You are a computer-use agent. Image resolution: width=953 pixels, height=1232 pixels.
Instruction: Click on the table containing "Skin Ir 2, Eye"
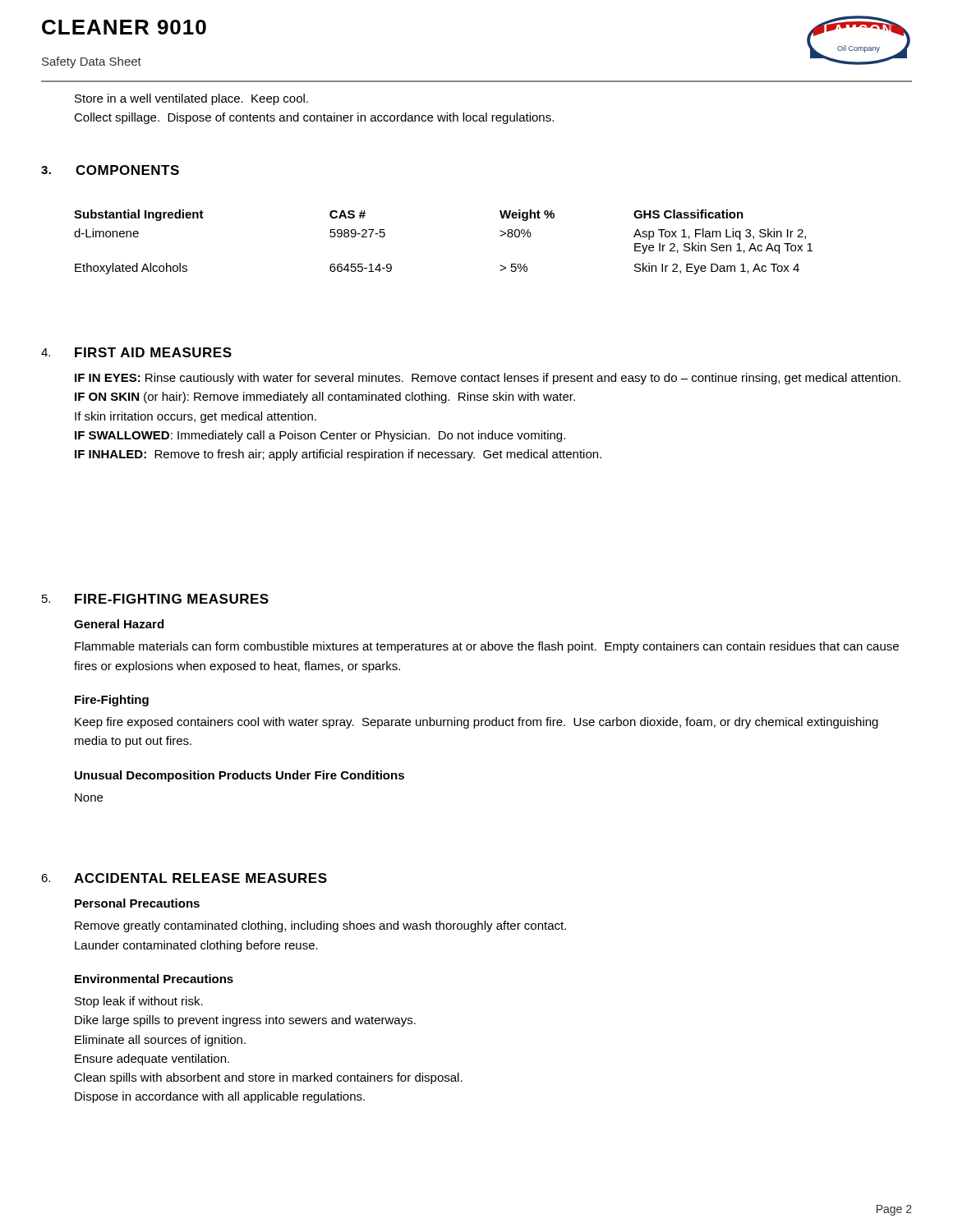493,241
